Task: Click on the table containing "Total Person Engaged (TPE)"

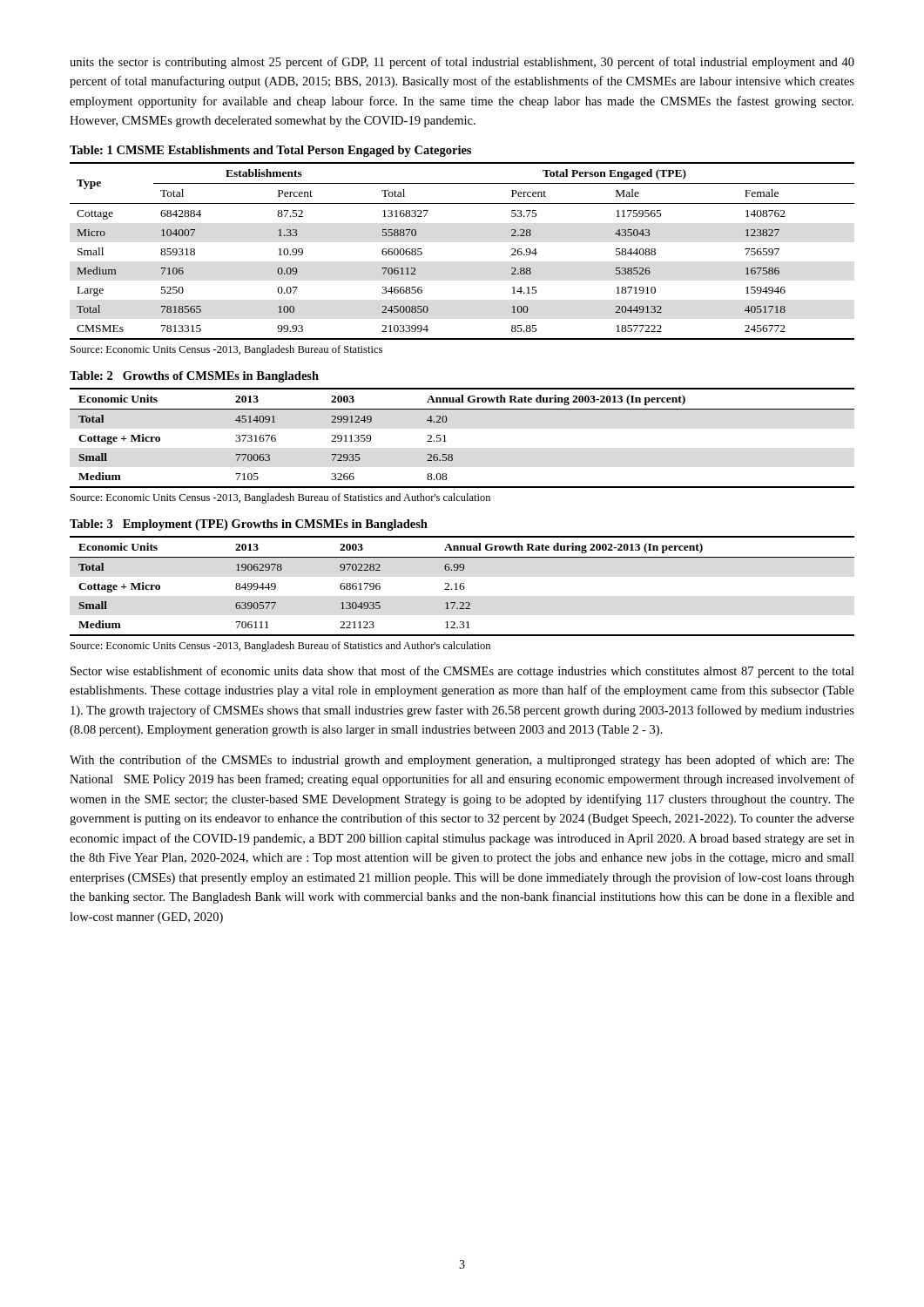Action: pos(462,251)
